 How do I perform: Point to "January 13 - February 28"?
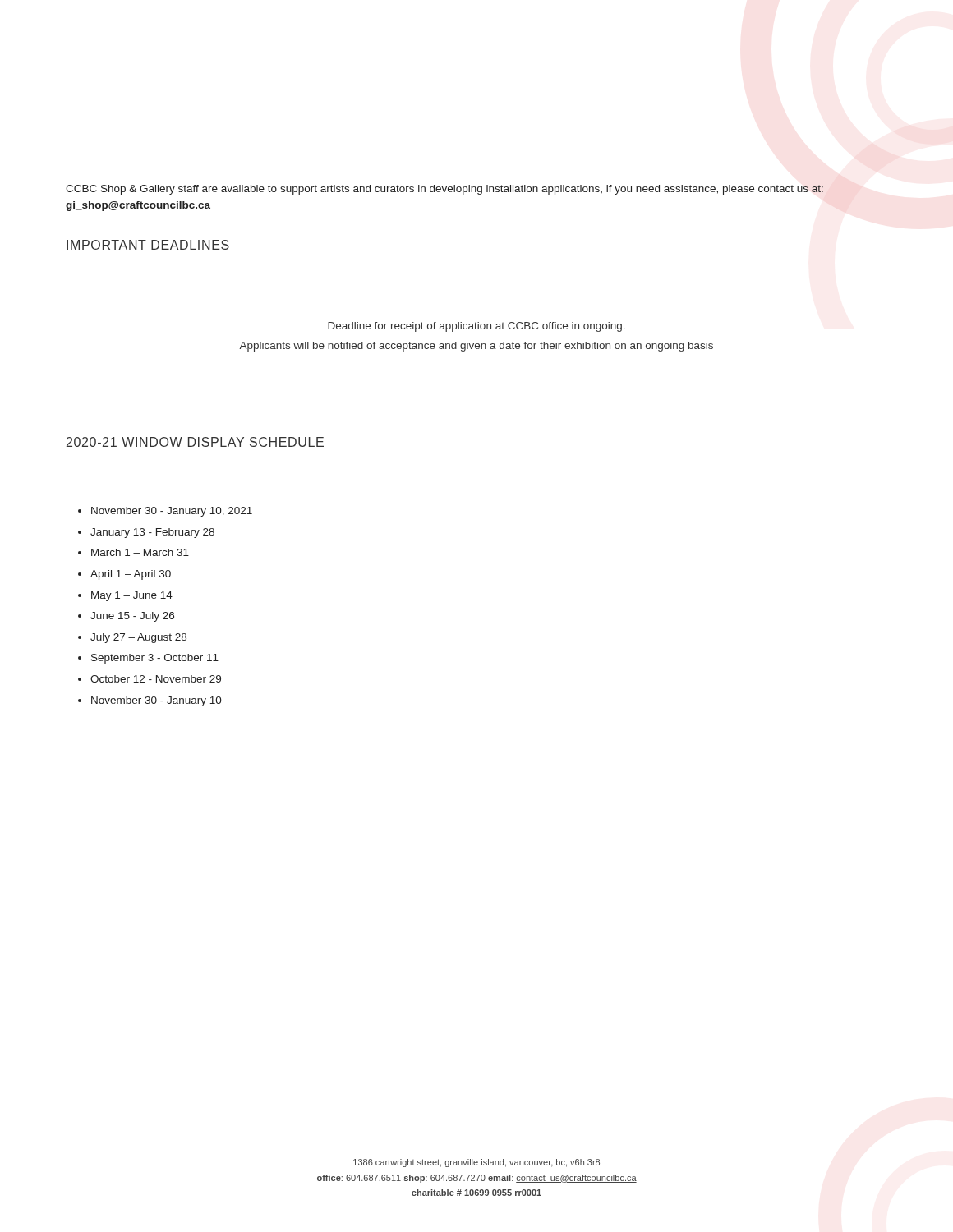153,531
